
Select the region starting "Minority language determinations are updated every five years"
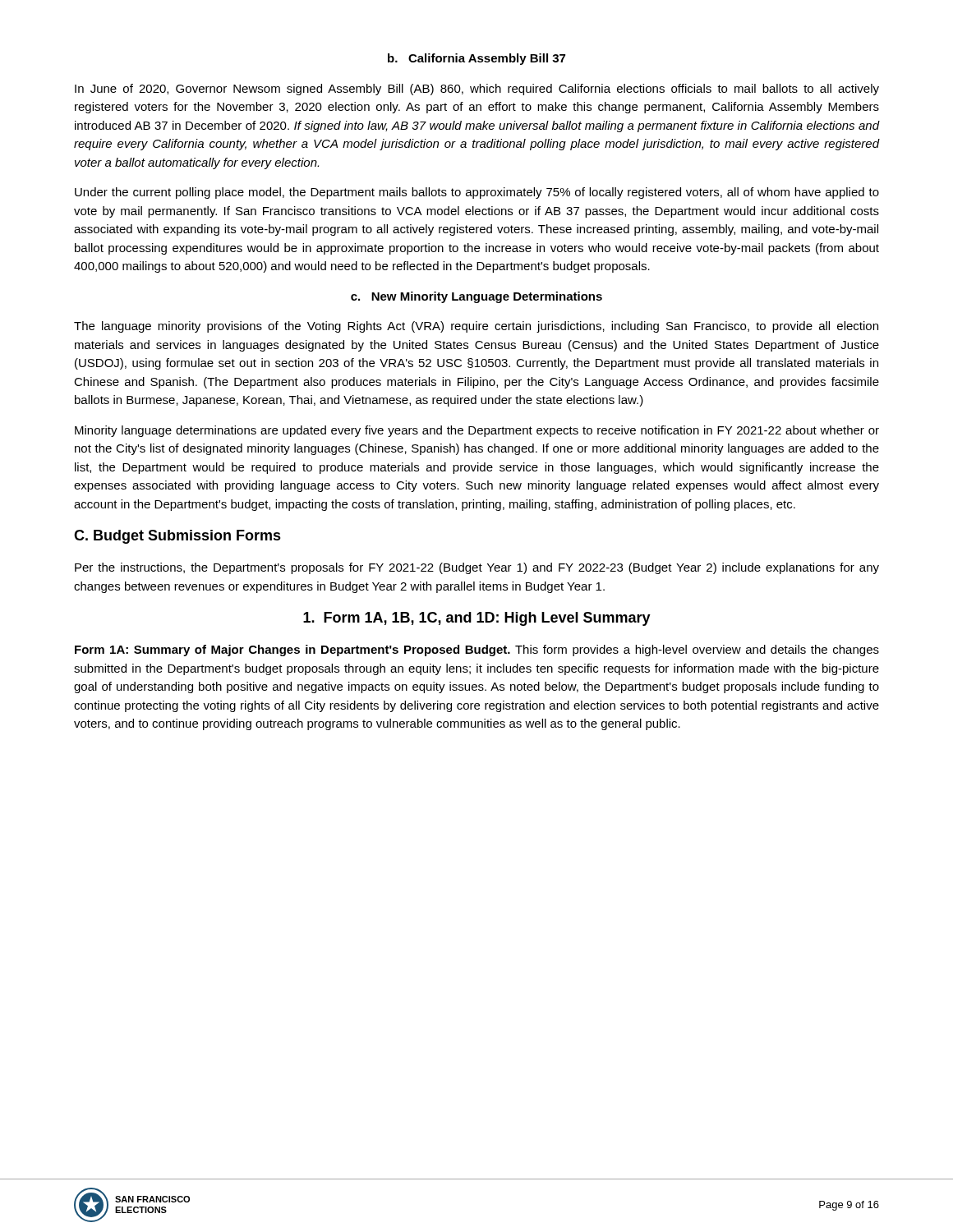coord(476,466)
